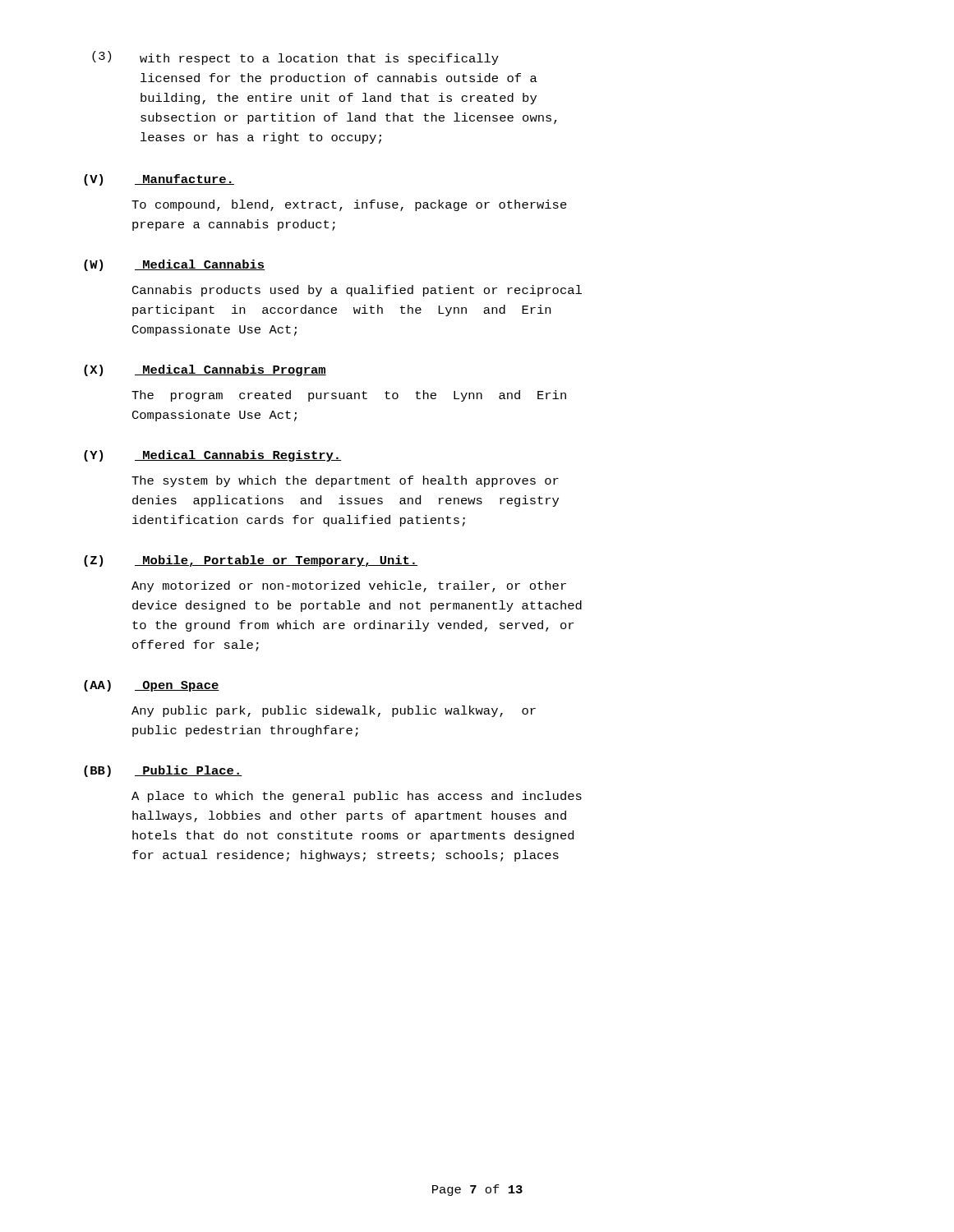Point to the passage starting "(W) Medical Cannabis Cannabis products used"
The image size is (954, 1232).
(x=465, y=299)
